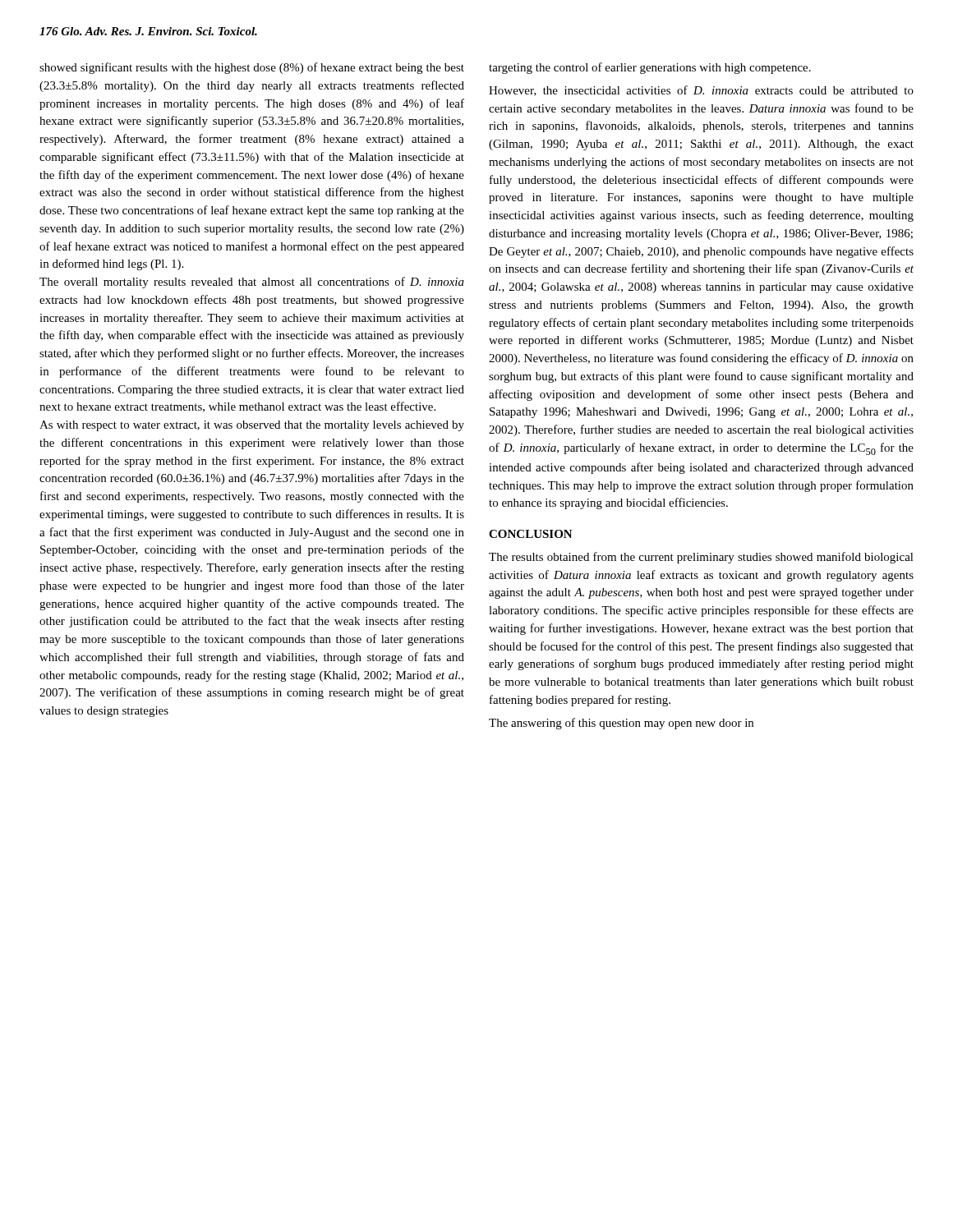The image size is (953, 1232).
Task: Find the text block that reads "targeting the control of earlier generations with"
Action: pos(701,286)
